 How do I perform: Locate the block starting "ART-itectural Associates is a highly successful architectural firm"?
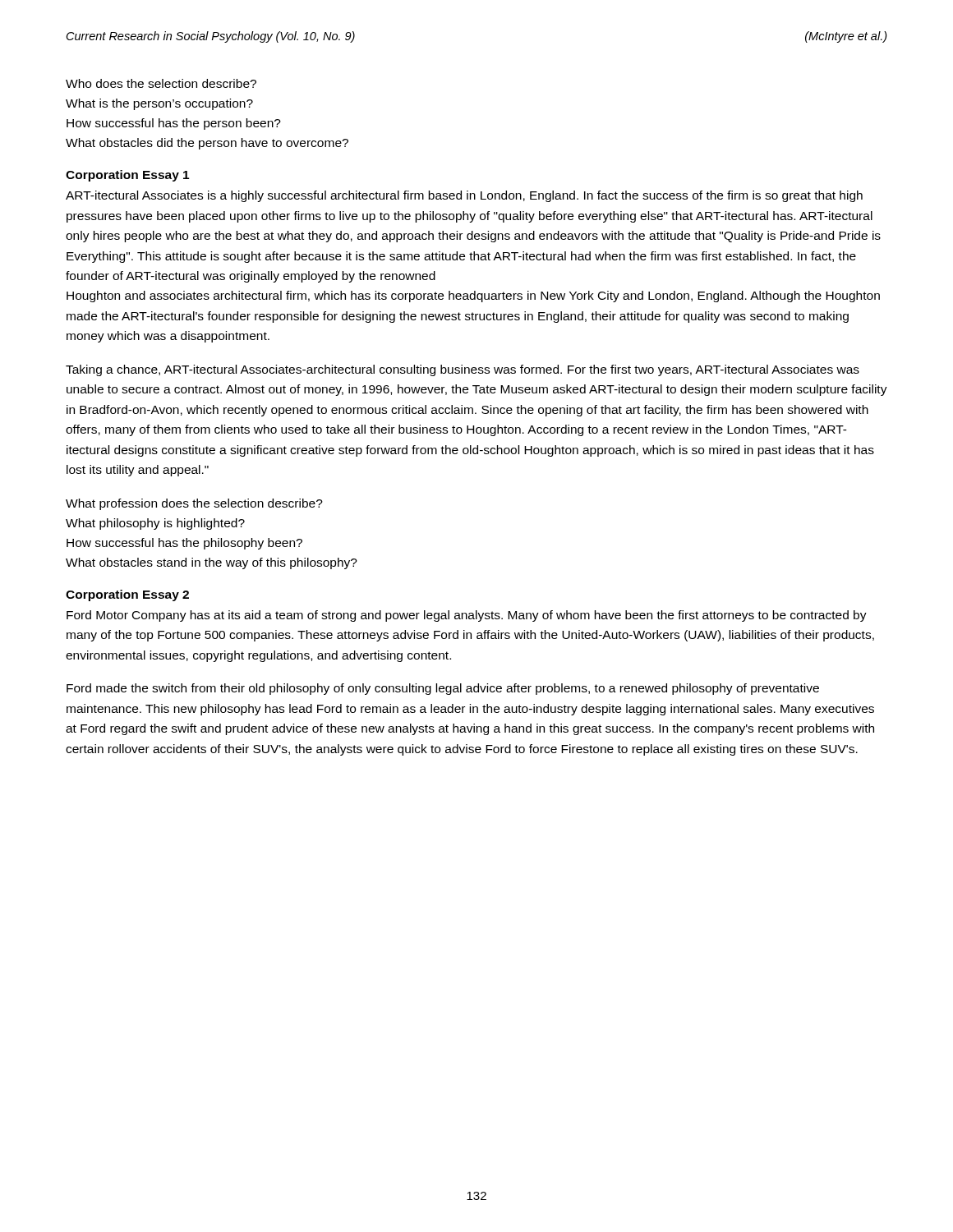point(473,265)
